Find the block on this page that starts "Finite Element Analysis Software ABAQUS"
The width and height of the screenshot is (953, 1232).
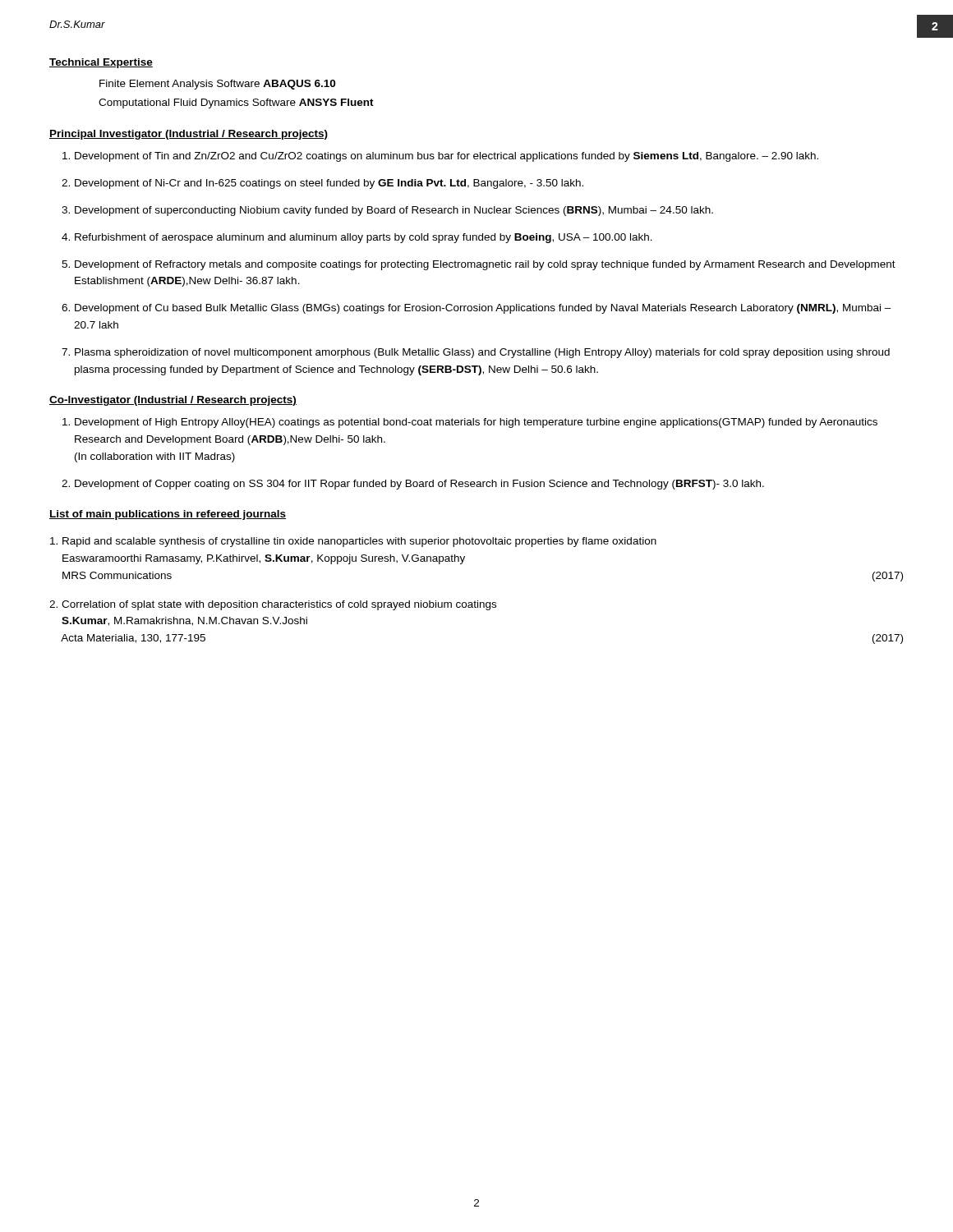[x=236, y=93]
